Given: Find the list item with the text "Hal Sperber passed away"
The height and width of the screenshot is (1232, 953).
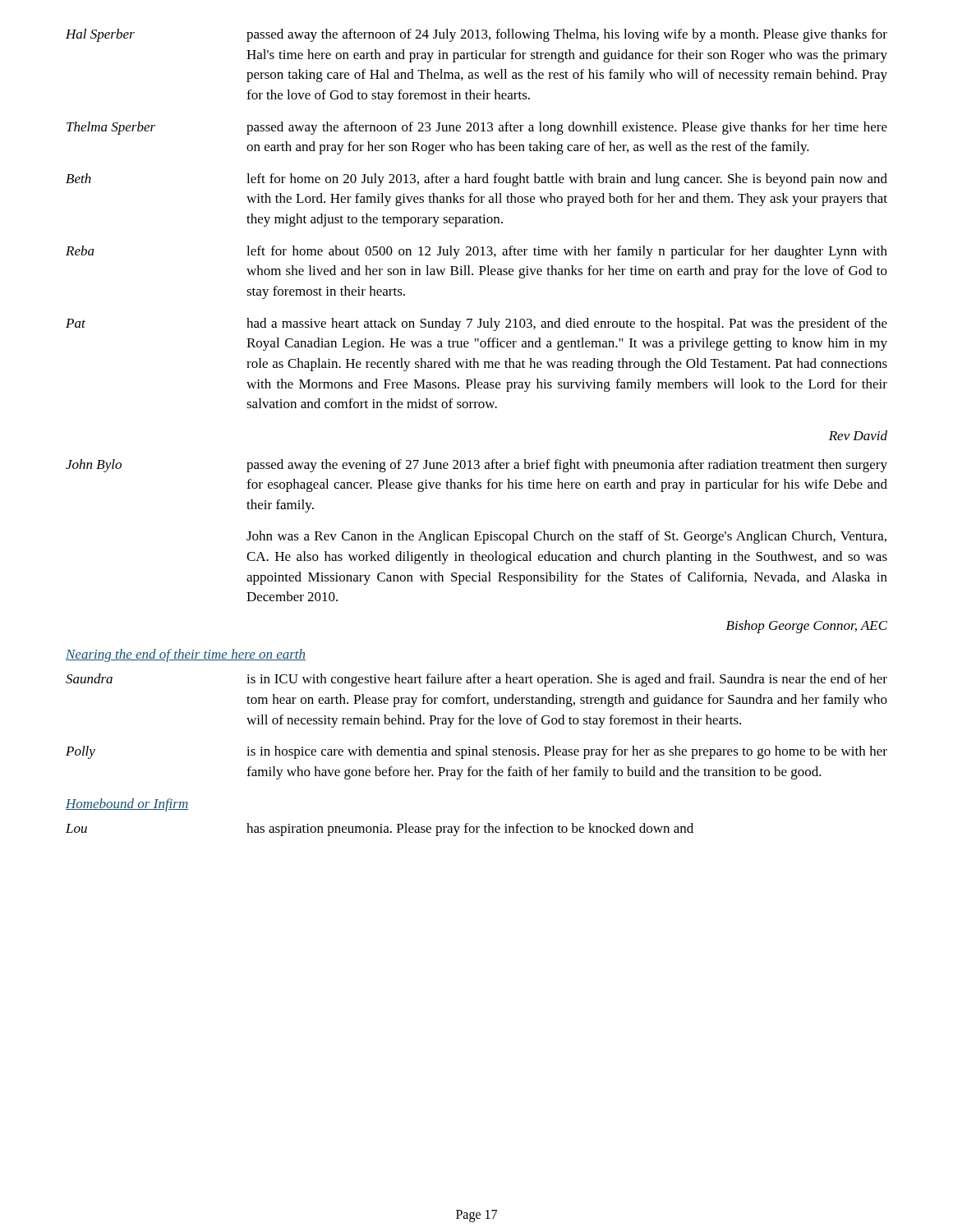Looking at the screenshot, I should (x=476, y=65).
